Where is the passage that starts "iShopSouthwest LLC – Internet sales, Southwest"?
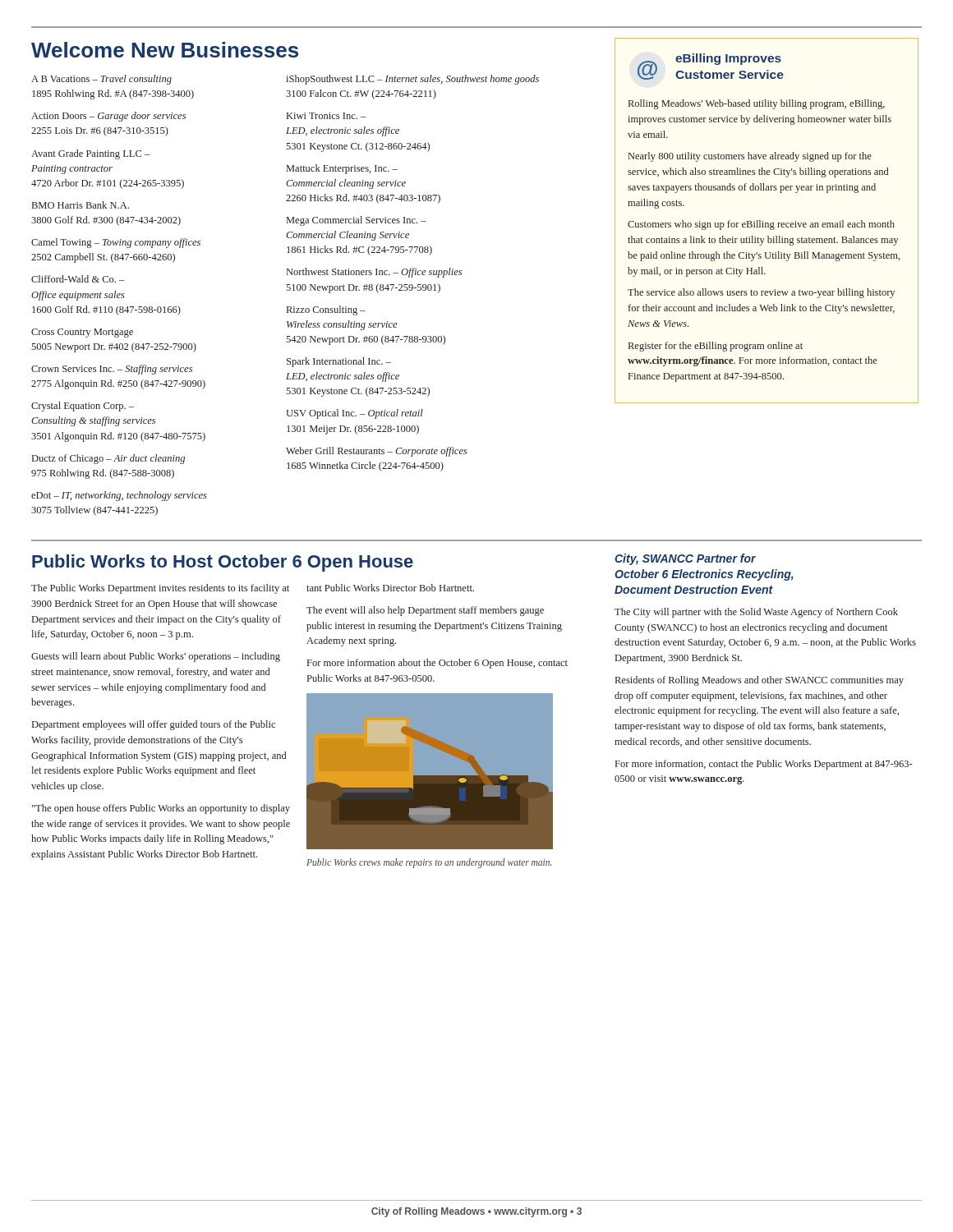This screenshot has height=1232, width=953. pos(413,86)
